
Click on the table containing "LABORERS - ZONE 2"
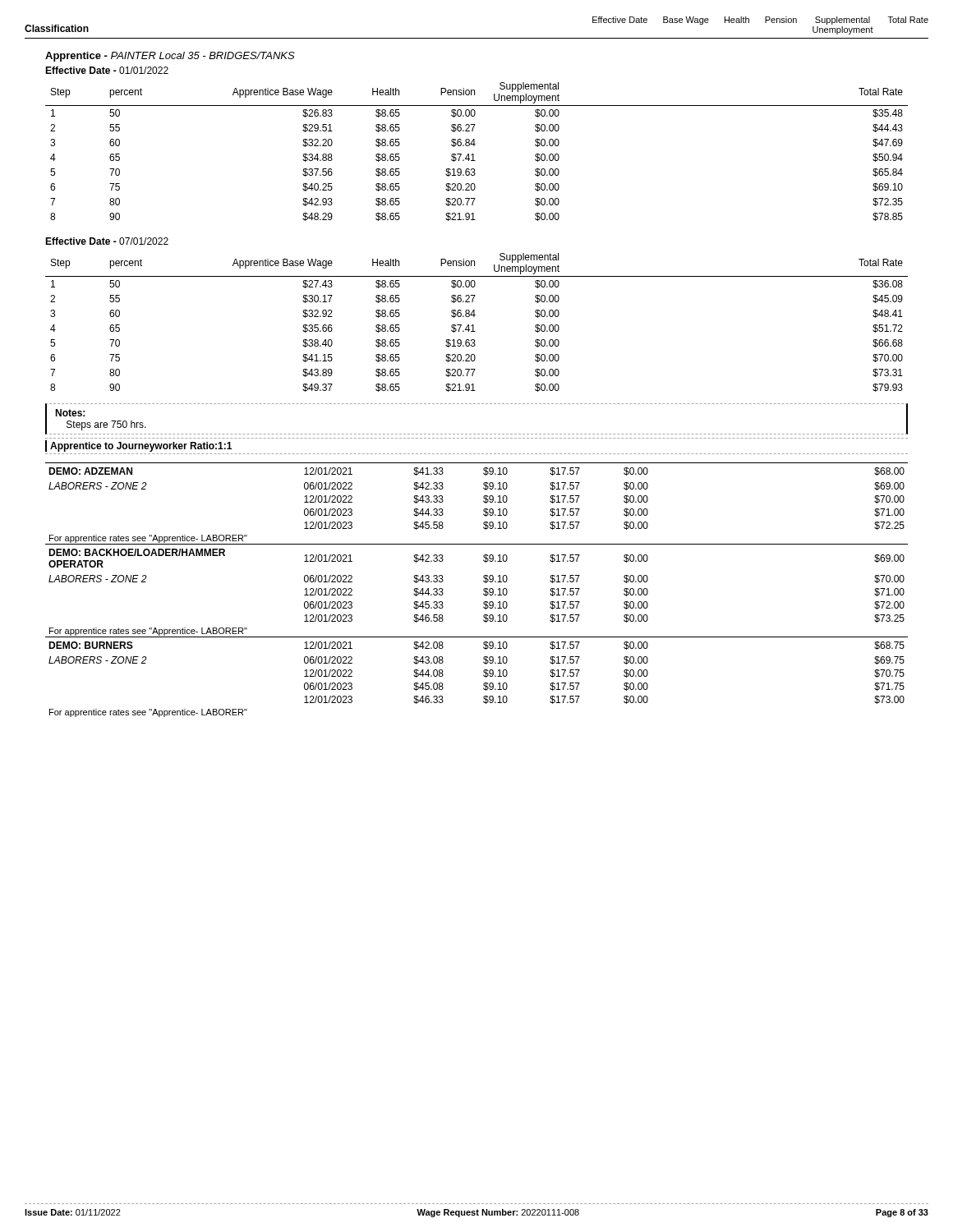476,590
